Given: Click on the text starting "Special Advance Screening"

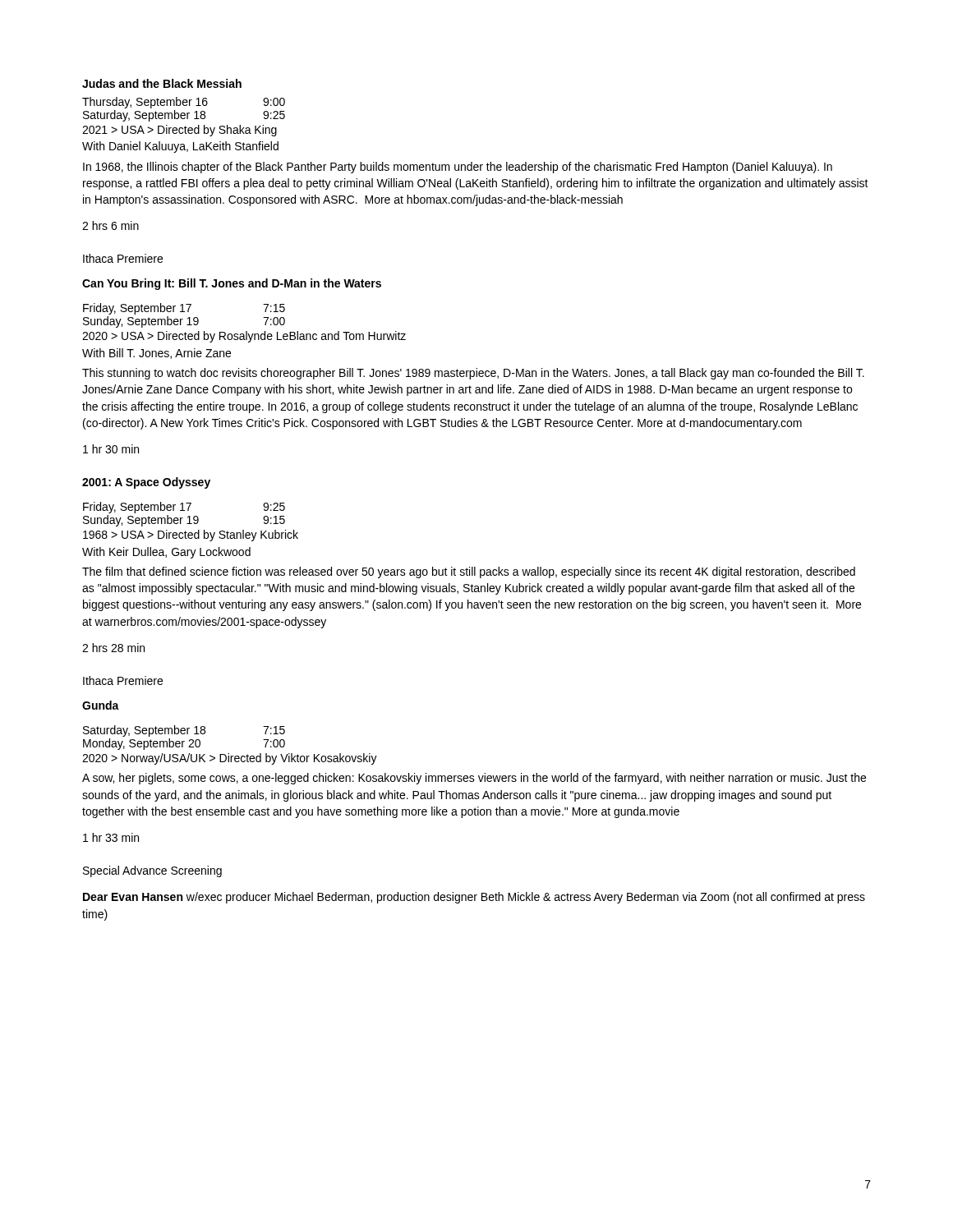Looking at the screenshot, I should (x=152, y=871).
